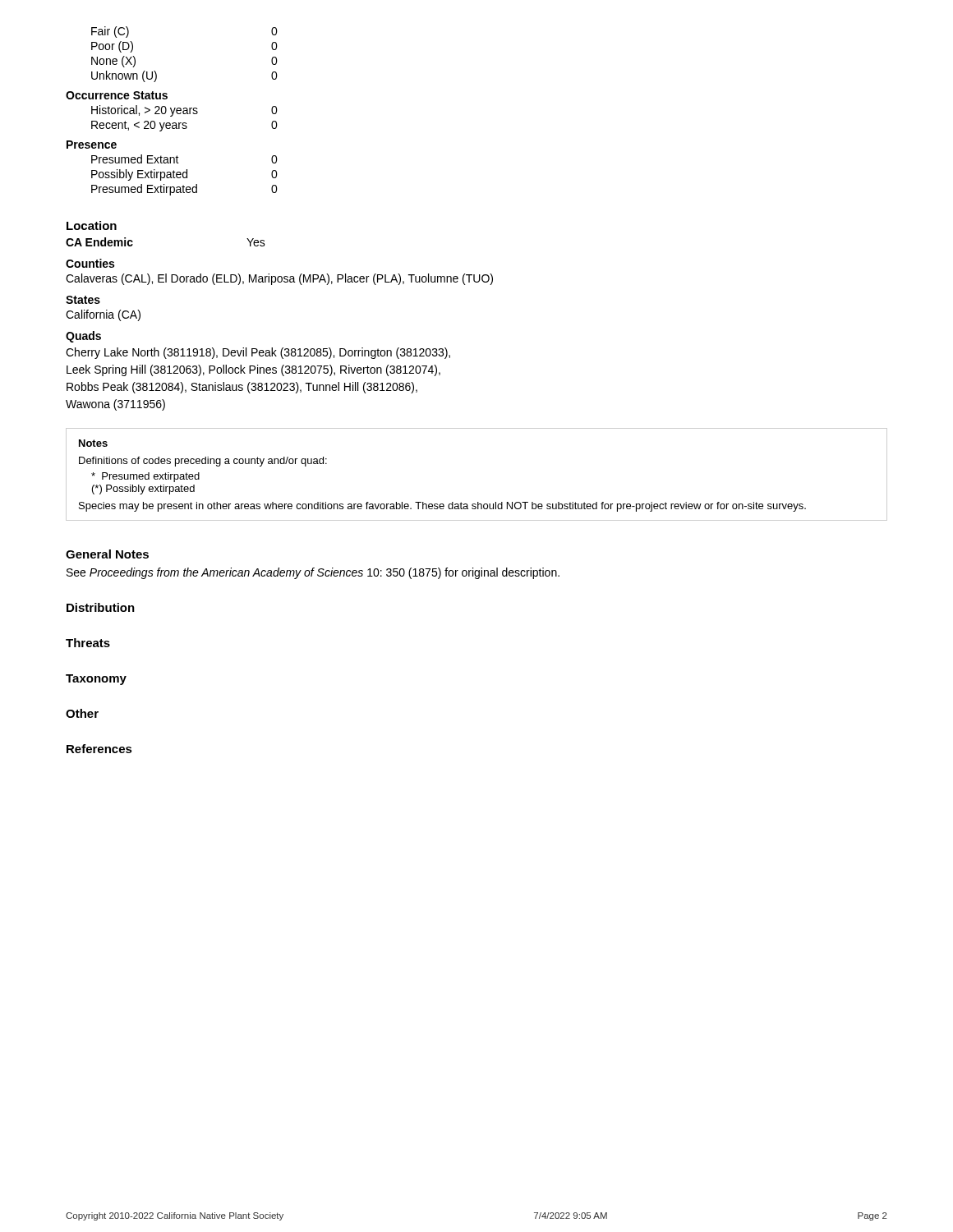953x1232 pixels.
Task: Click on the list item containing "Presumed extirpated"
Action: point(146,476)
